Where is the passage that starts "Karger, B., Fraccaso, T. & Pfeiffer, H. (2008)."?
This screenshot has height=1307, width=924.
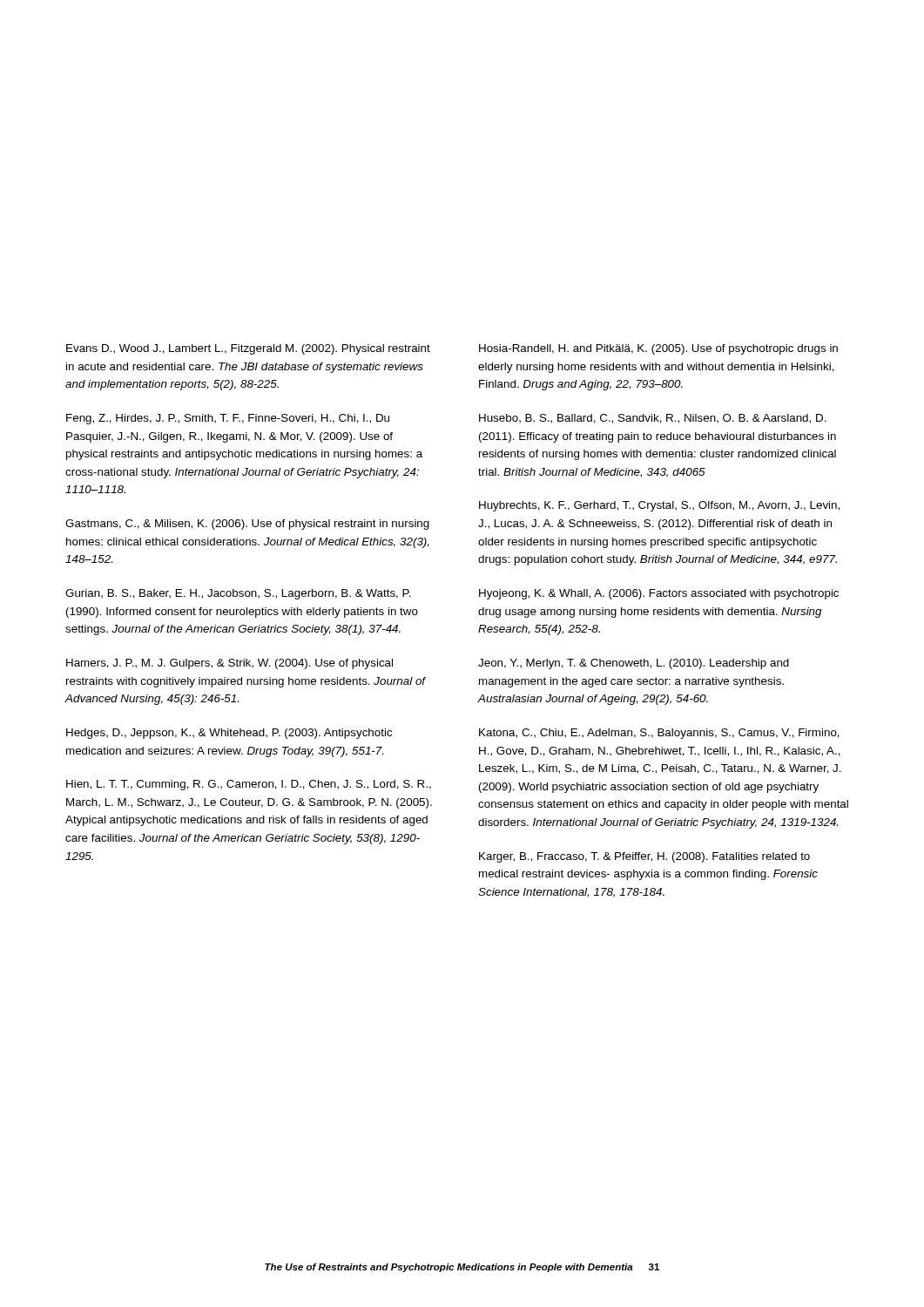(648, 874)
